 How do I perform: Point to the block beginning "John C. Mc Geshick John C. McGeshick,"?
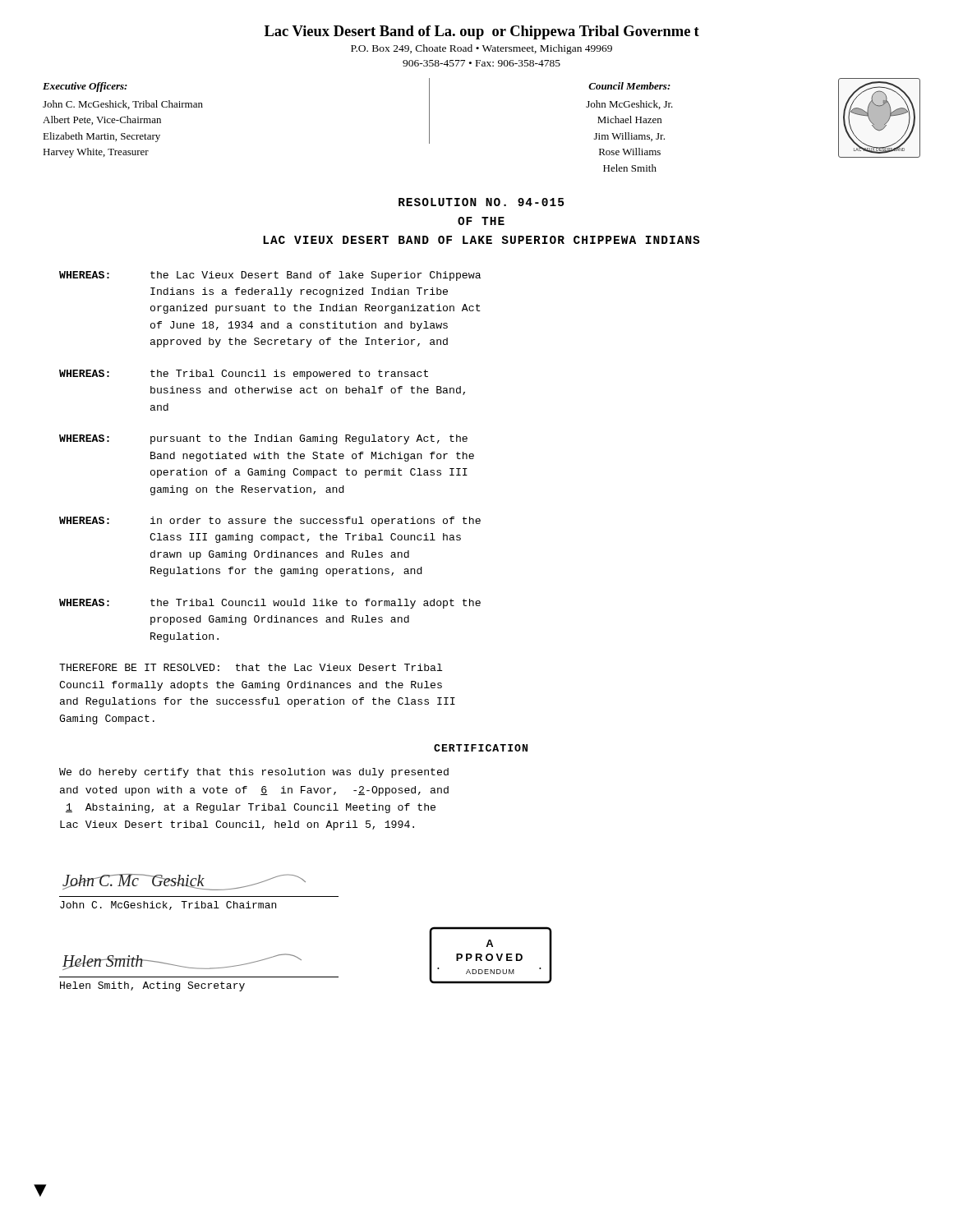[184, 882]
